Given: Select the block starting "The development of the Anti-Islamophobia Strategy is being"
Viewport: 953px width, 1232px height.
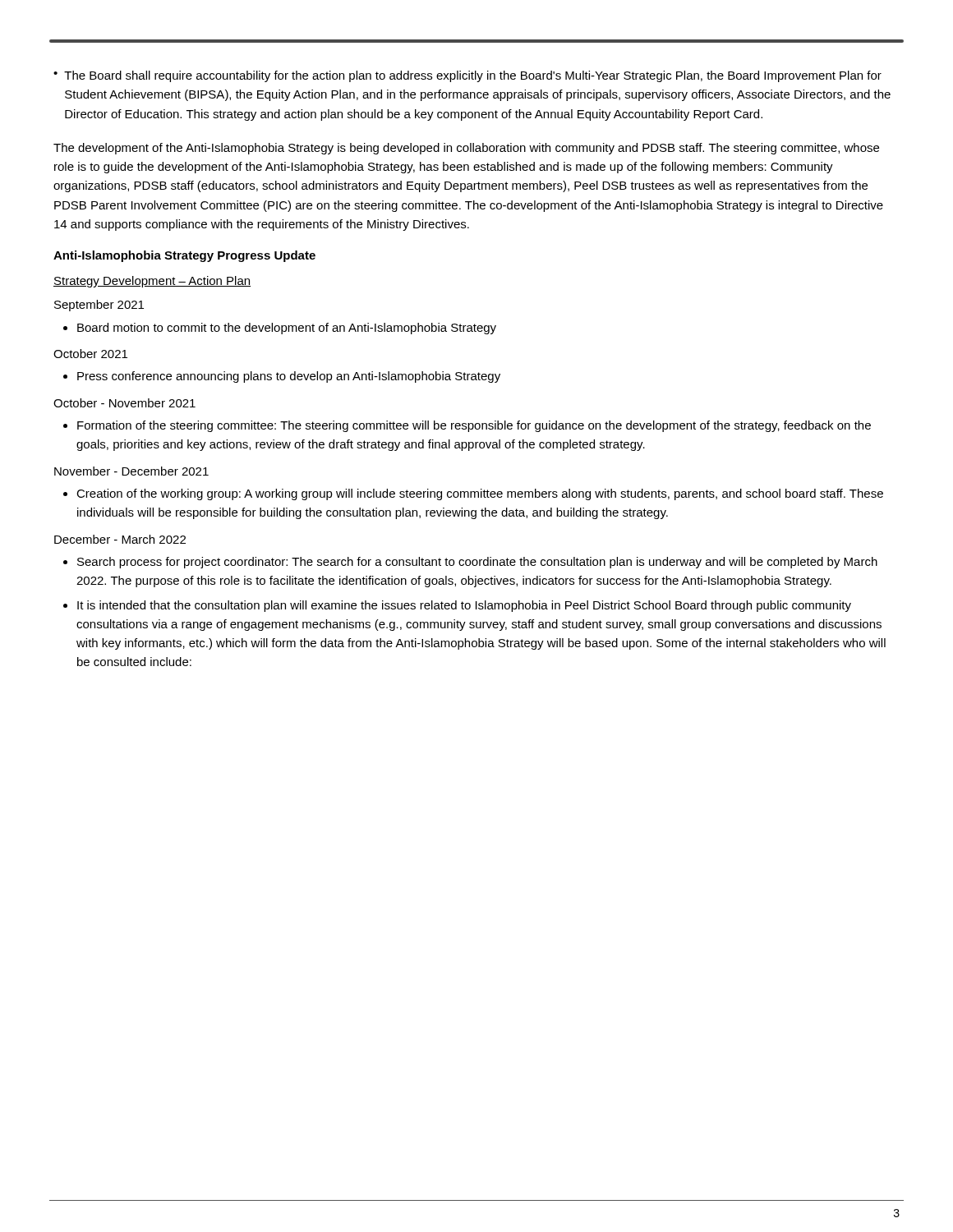Looking at the screenshot, I should tap(468, 185).
